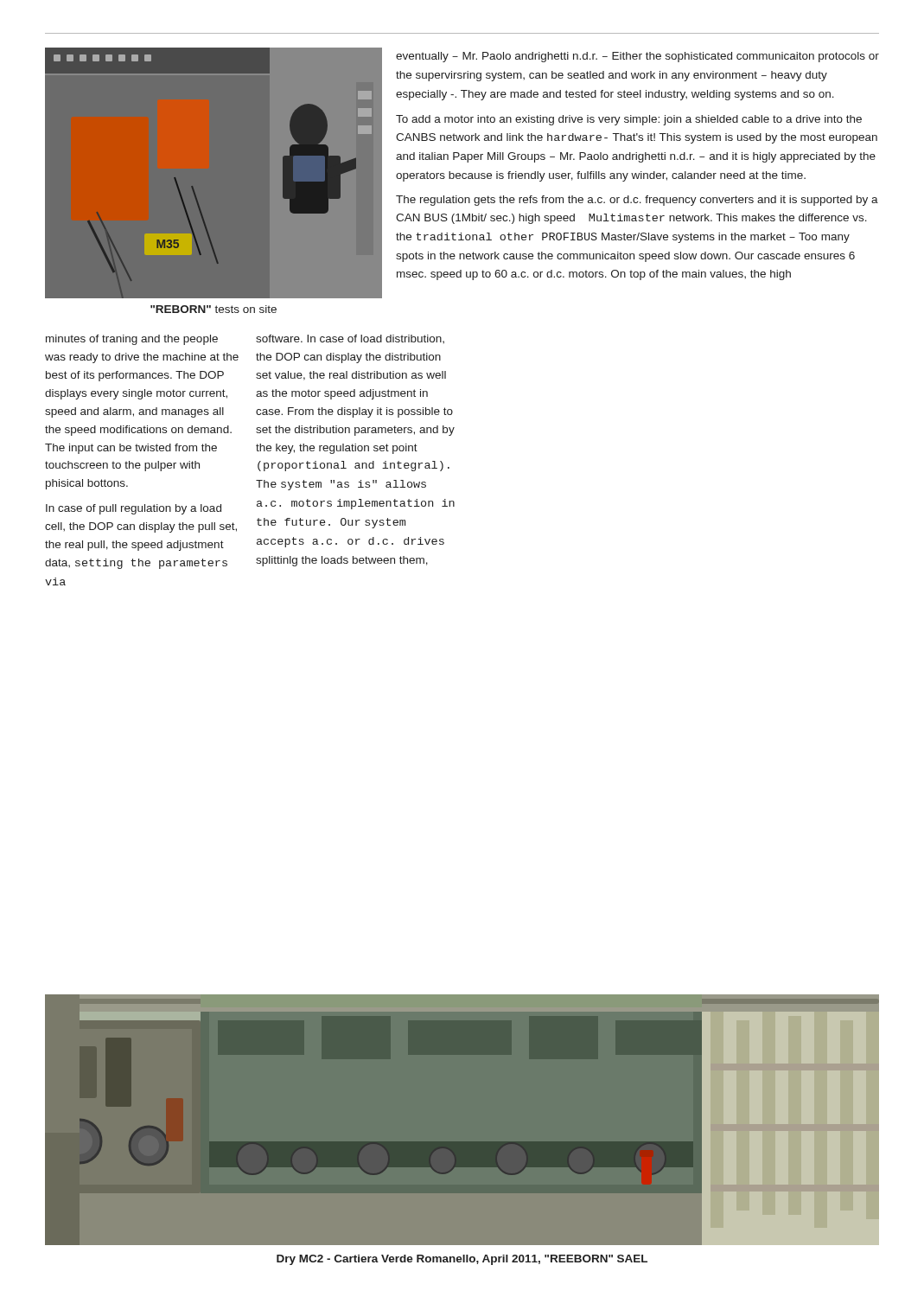Select the text starting ""REBORN" tests on site"

[213, 309]
